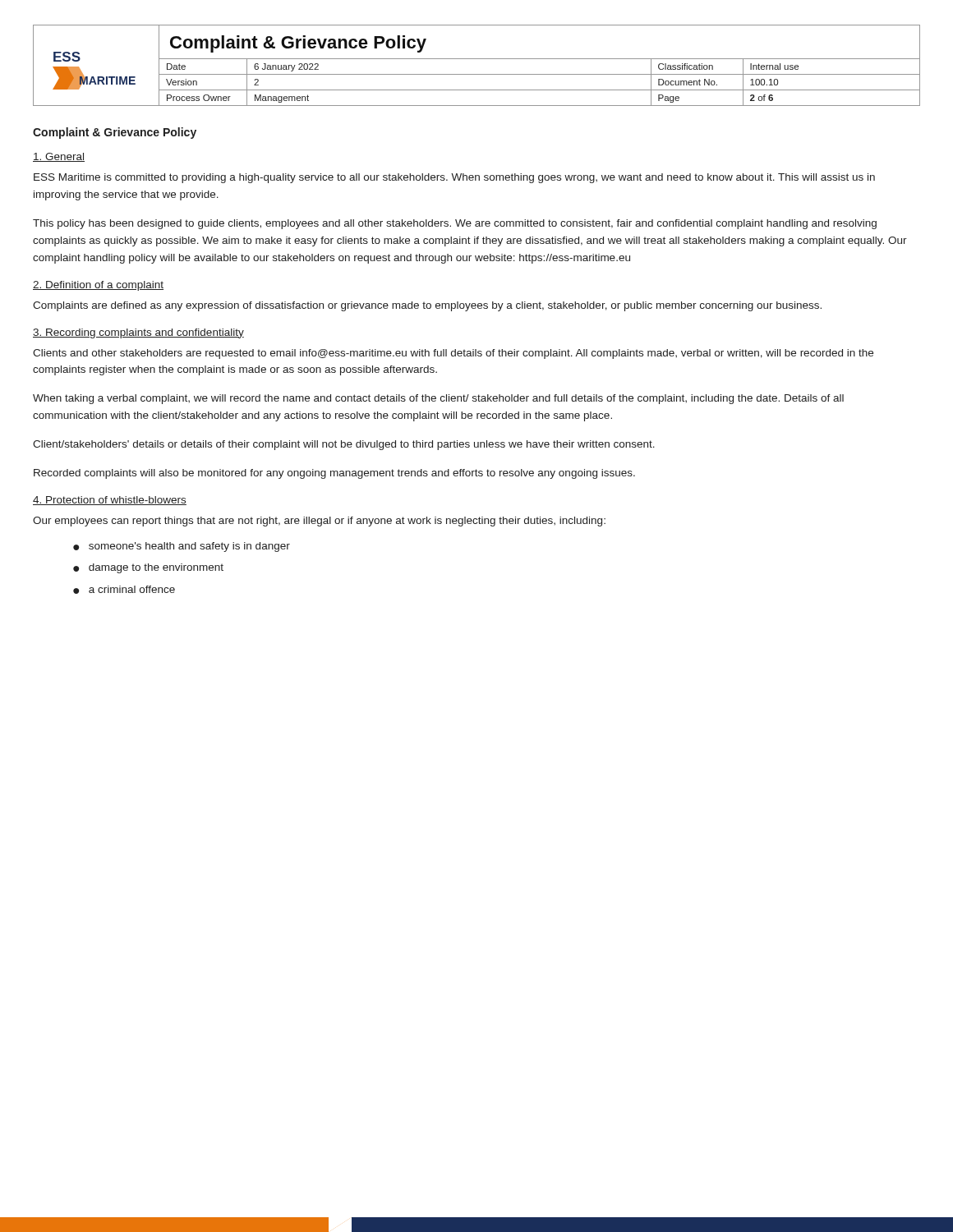This screenshot has height=1232, width=953.
Task: Click the section header that begins "4. Protection of"
Action: coord(110,500)
